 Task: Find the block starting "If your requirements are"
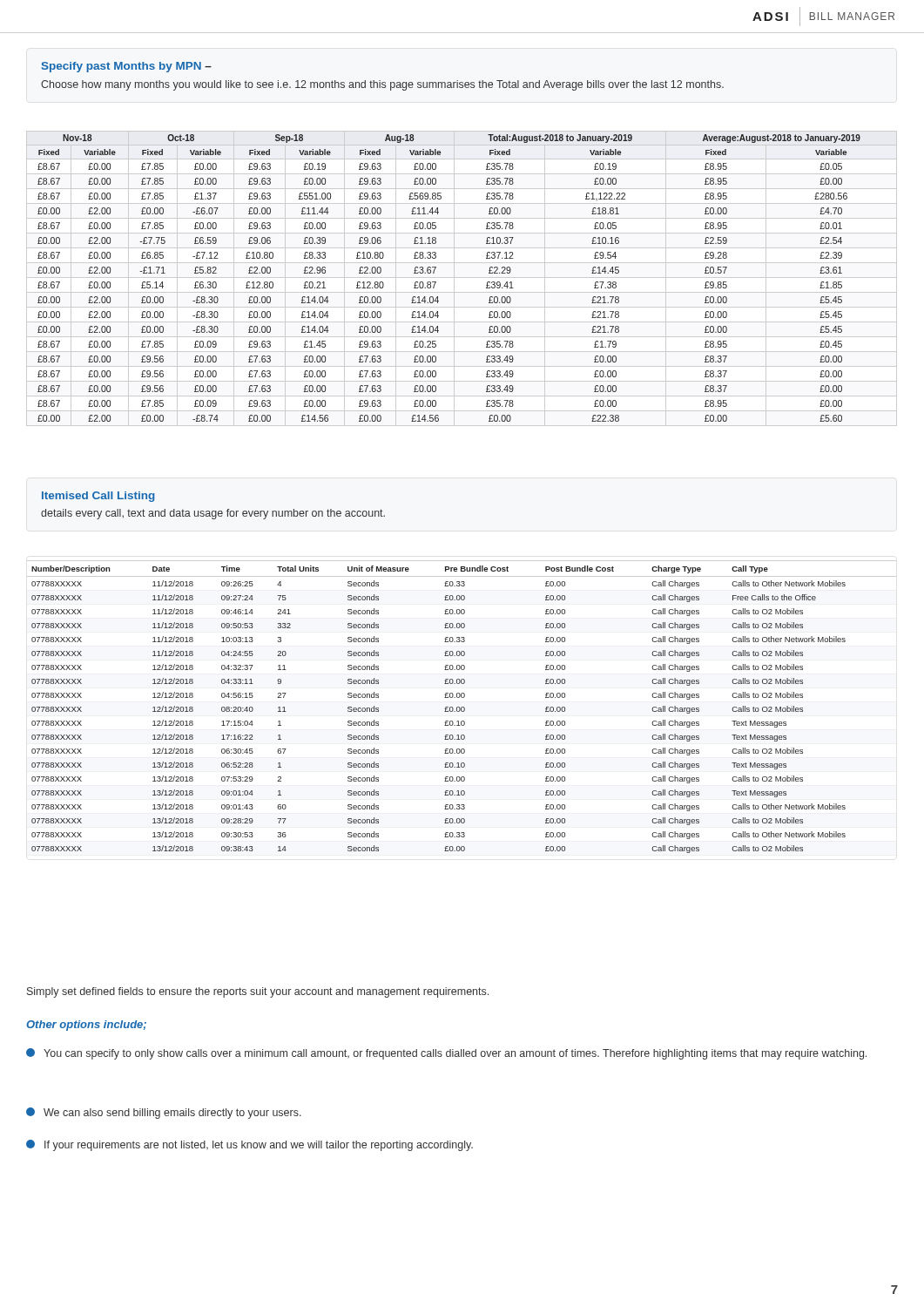pos(250,1146)
